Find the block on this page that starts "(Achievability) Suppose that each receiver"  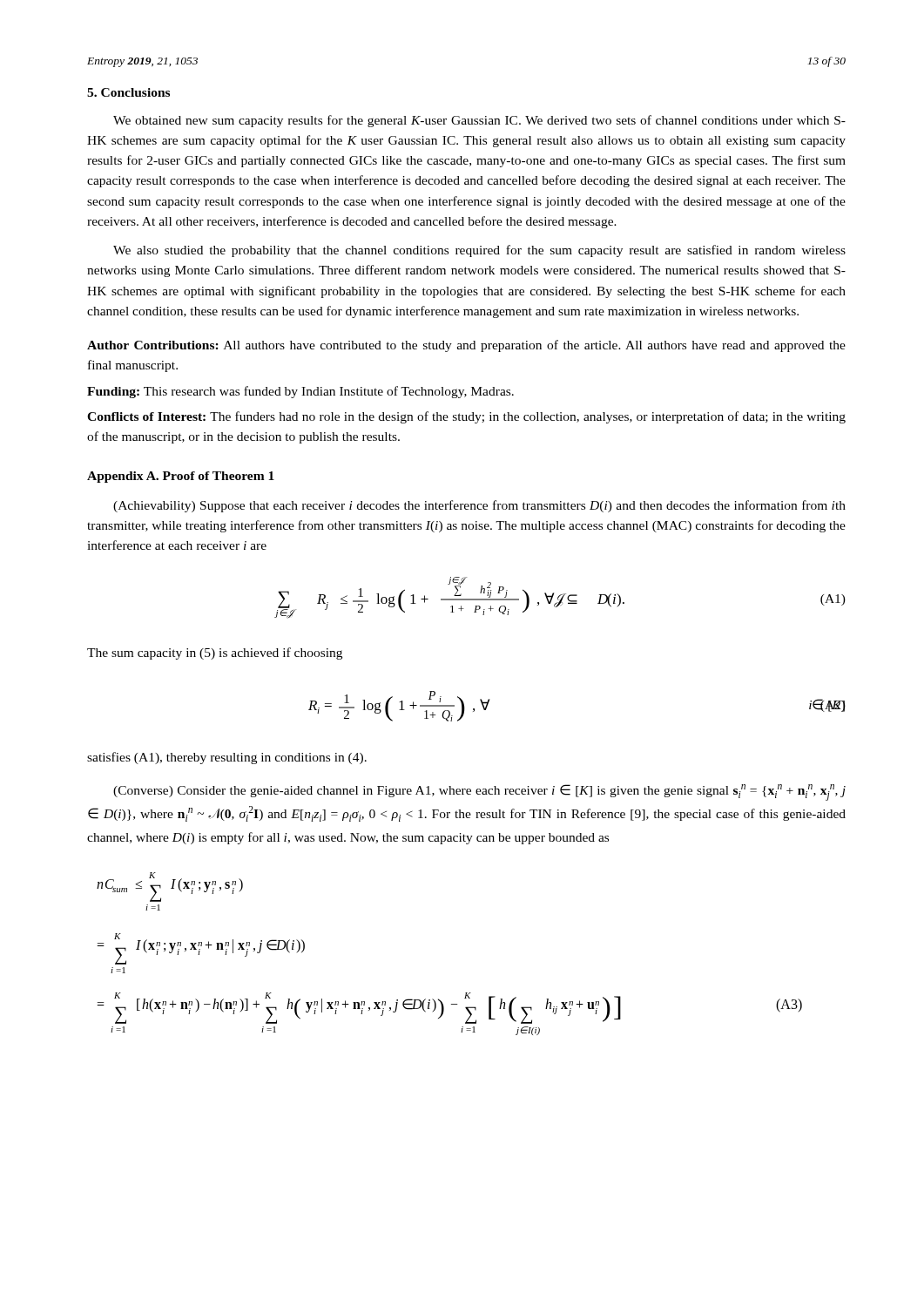466,525
